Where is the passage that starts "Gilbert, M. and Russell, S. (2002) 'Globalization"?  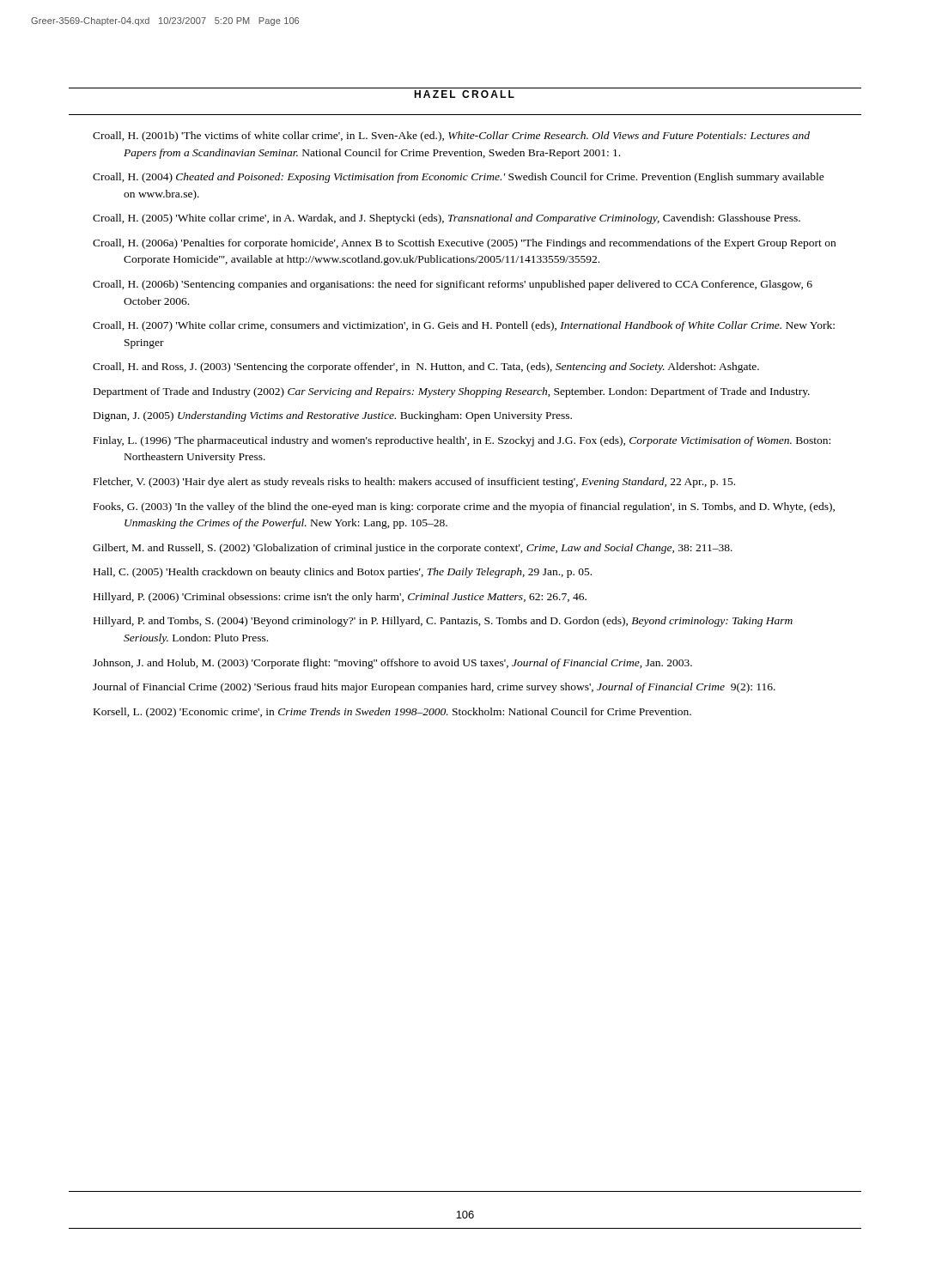413,547
